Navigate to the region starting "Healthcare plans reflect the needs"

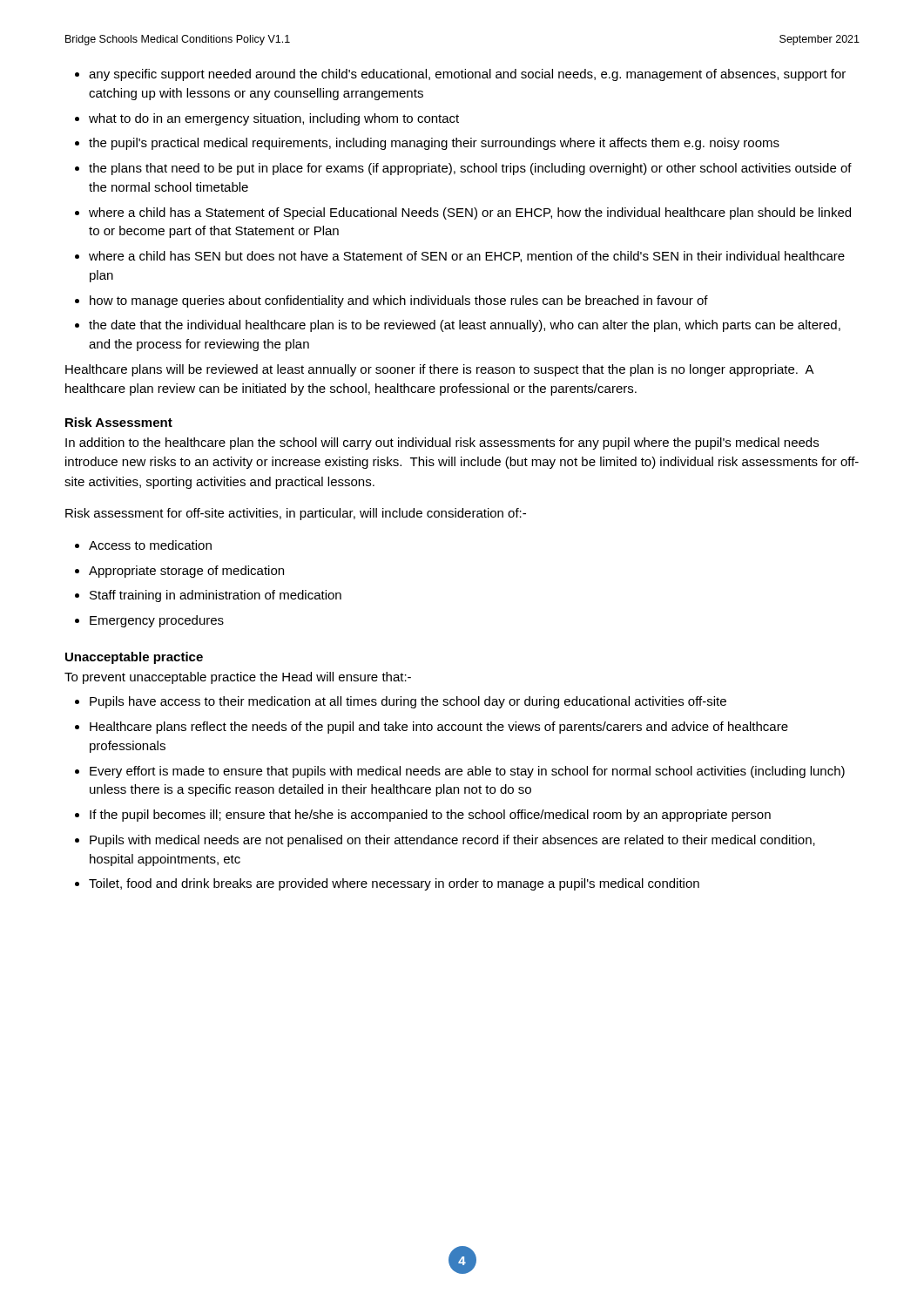438,736
